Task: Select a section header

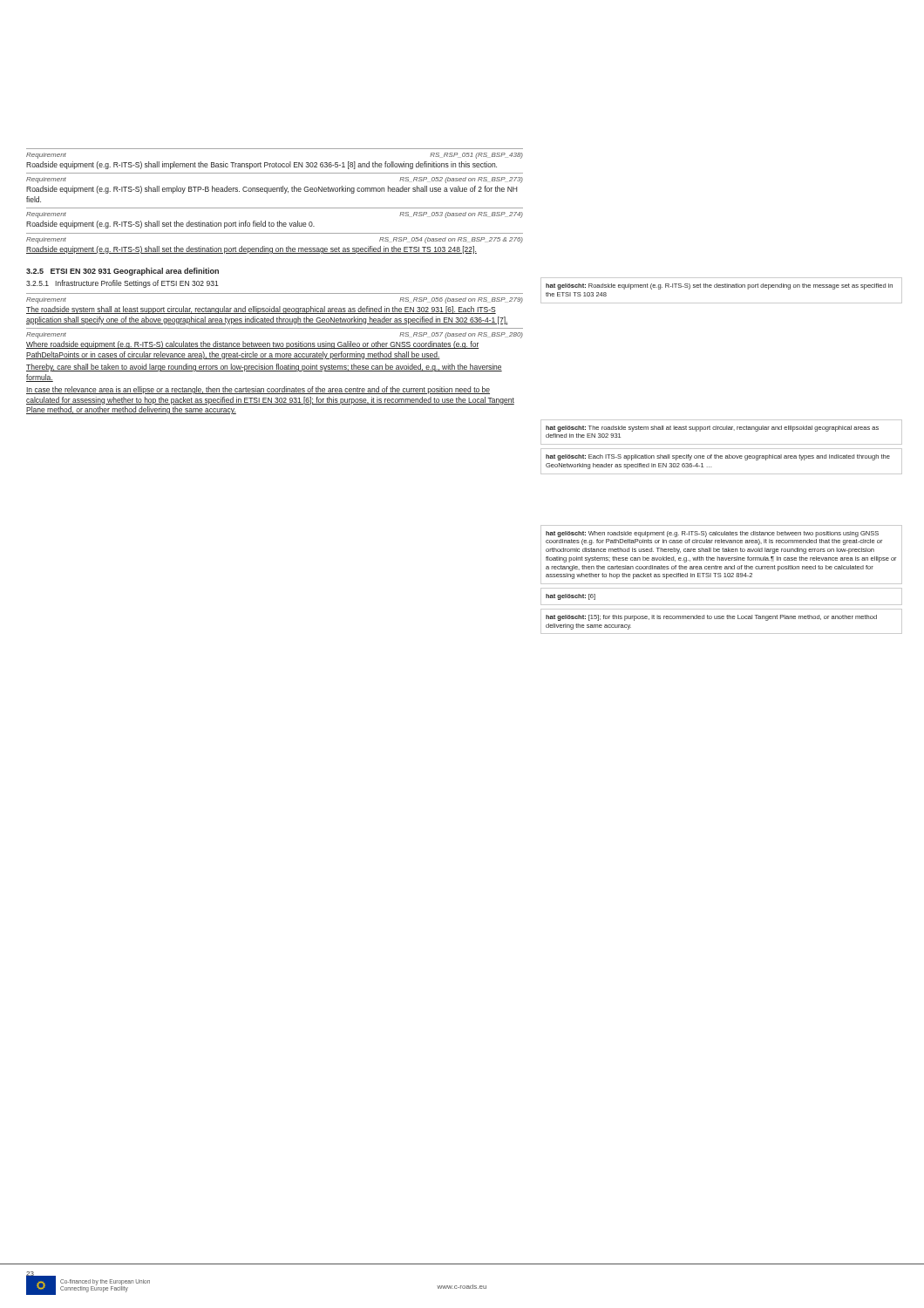Action: click(123, 271)
